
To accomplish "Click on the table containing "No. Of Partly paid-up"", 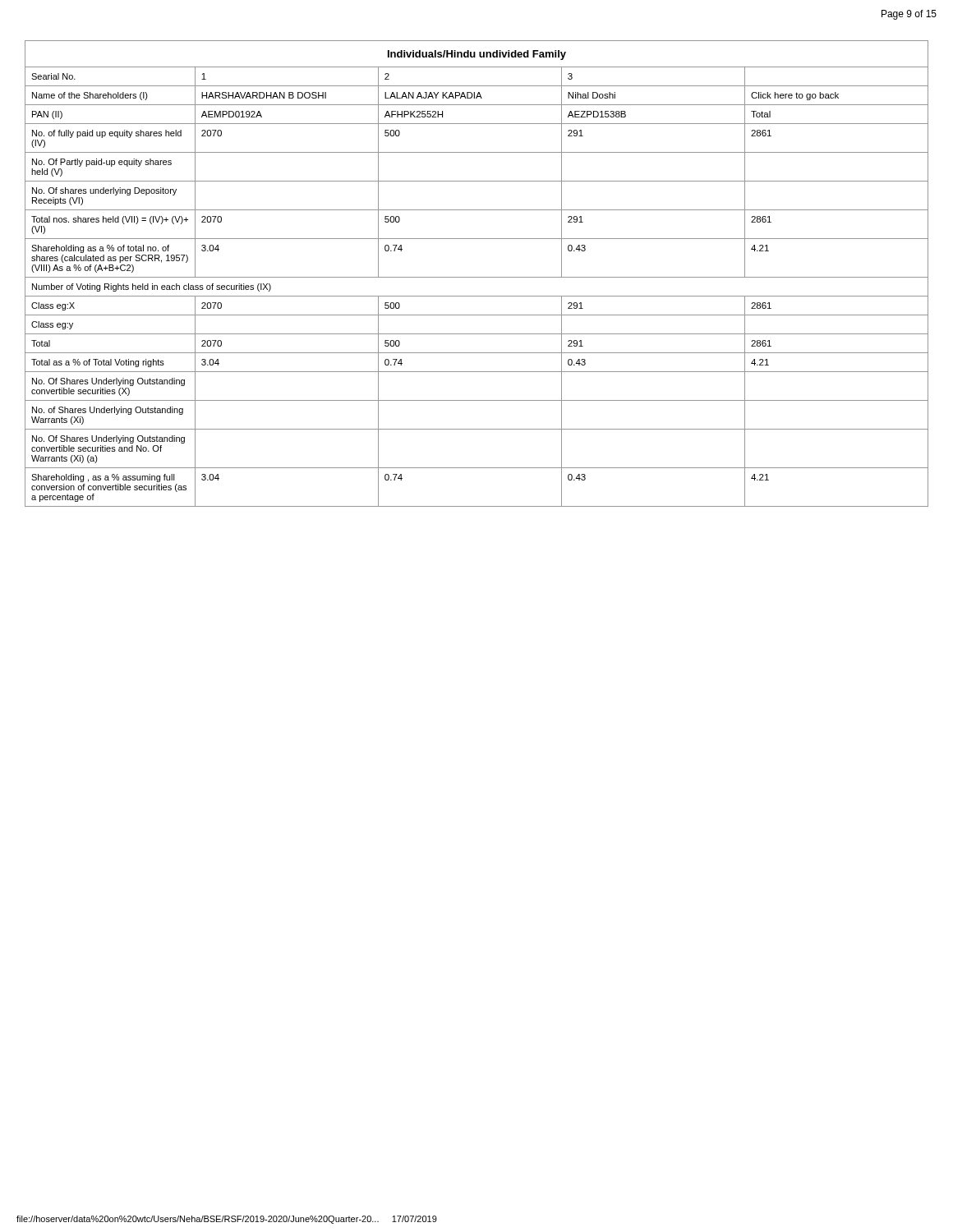I will [x=476, y=274].
